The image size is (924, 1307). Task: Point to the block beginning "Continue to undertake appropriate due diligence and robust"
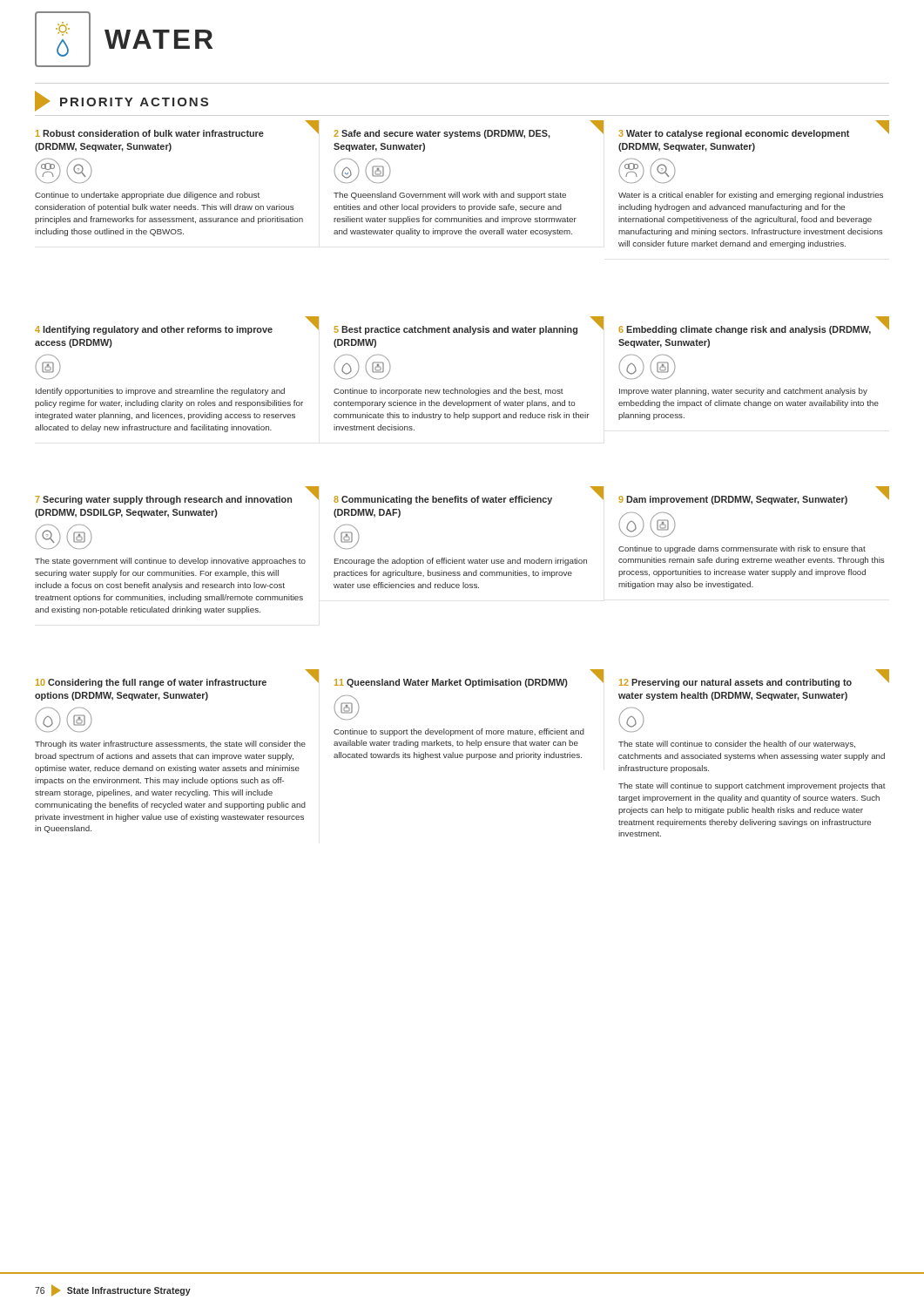[x=169, y=213]
